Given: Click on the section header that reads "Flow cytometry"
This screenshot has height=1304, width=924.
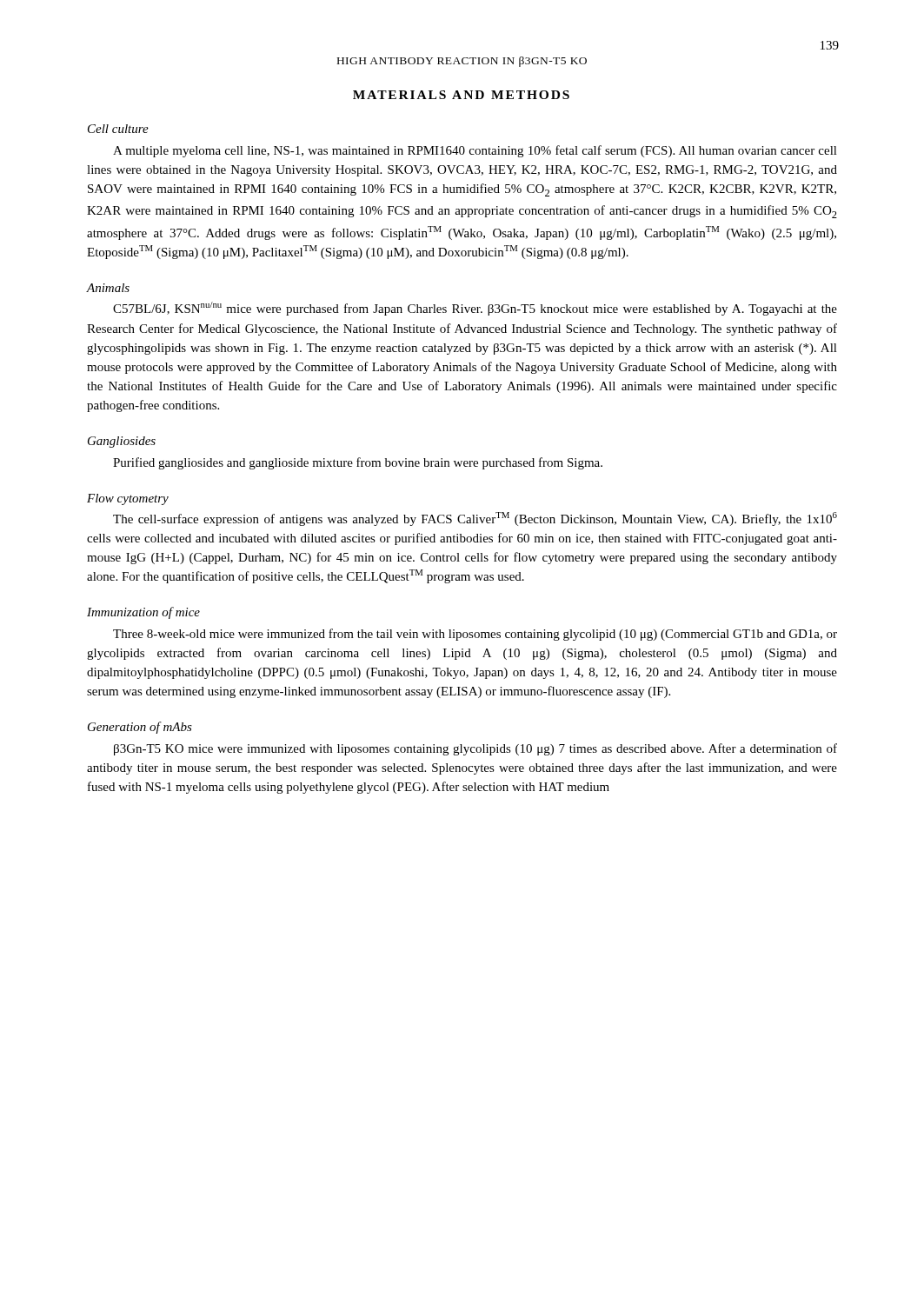Looking at the screenshot, I should click(x=128, y=498).
